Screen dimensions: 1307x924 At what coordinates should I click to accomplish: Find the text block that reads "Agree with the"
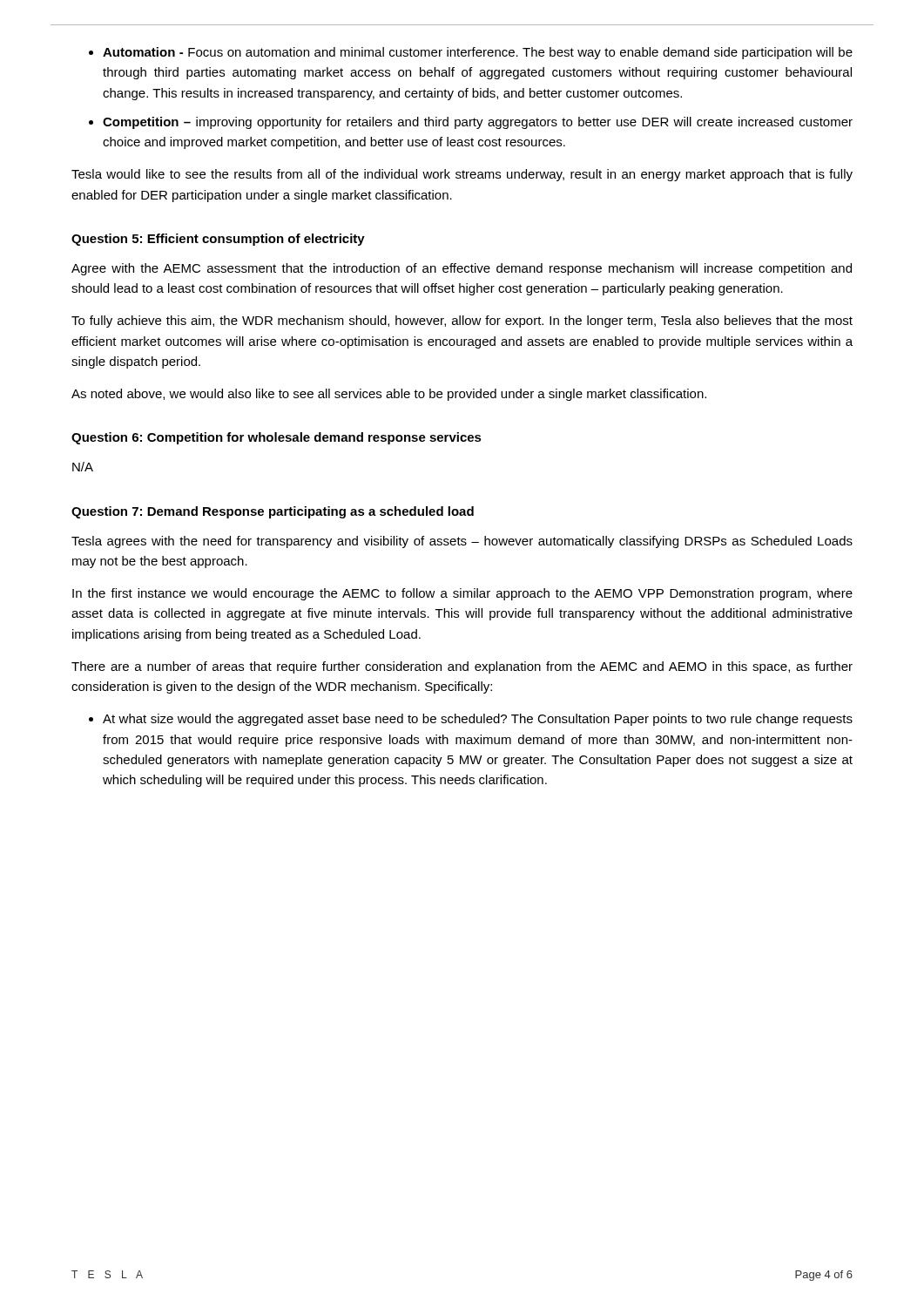point(462,278)
